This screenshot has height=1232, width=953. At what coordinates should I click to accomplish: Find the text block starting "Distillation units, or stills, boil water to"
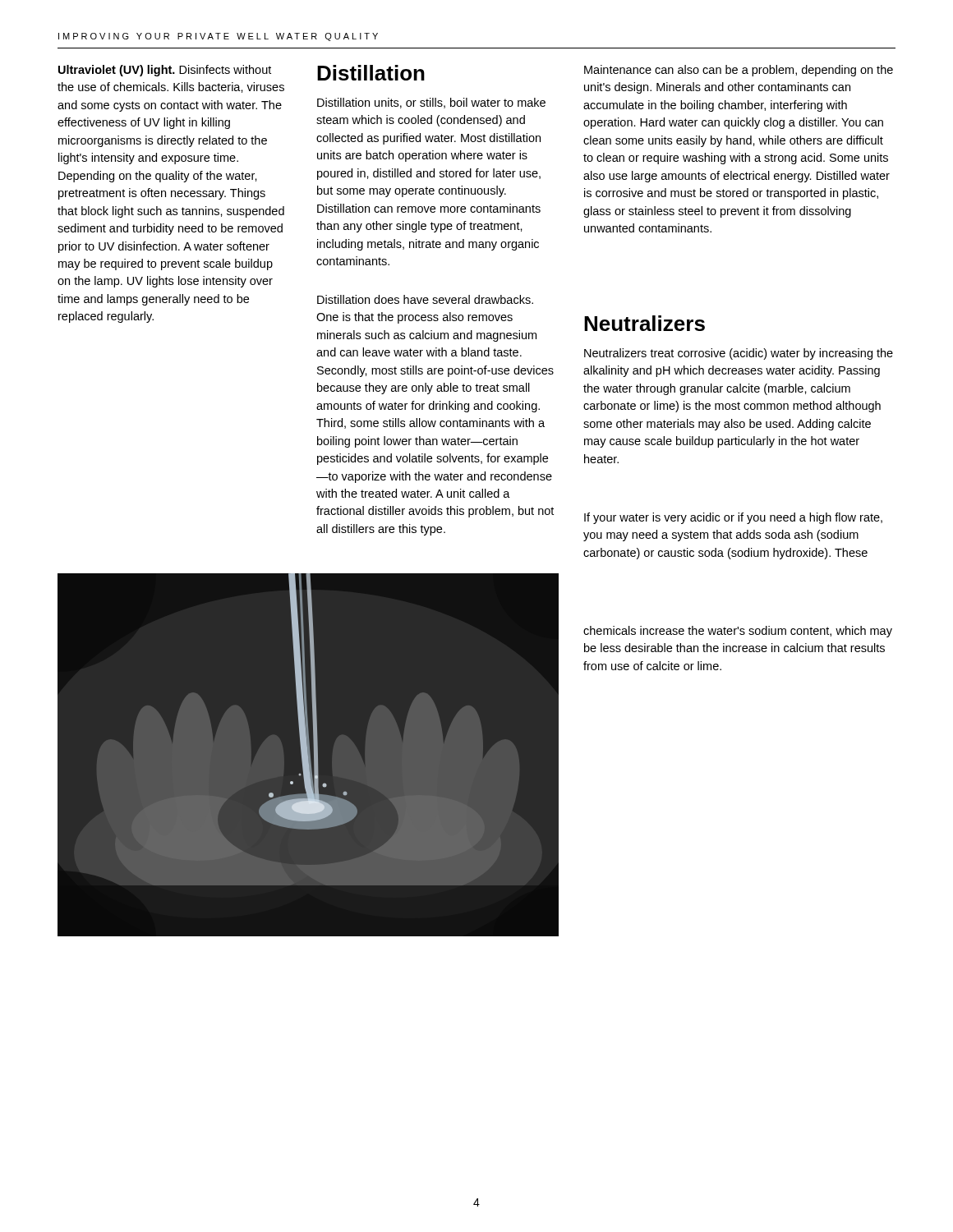(431, 182)
